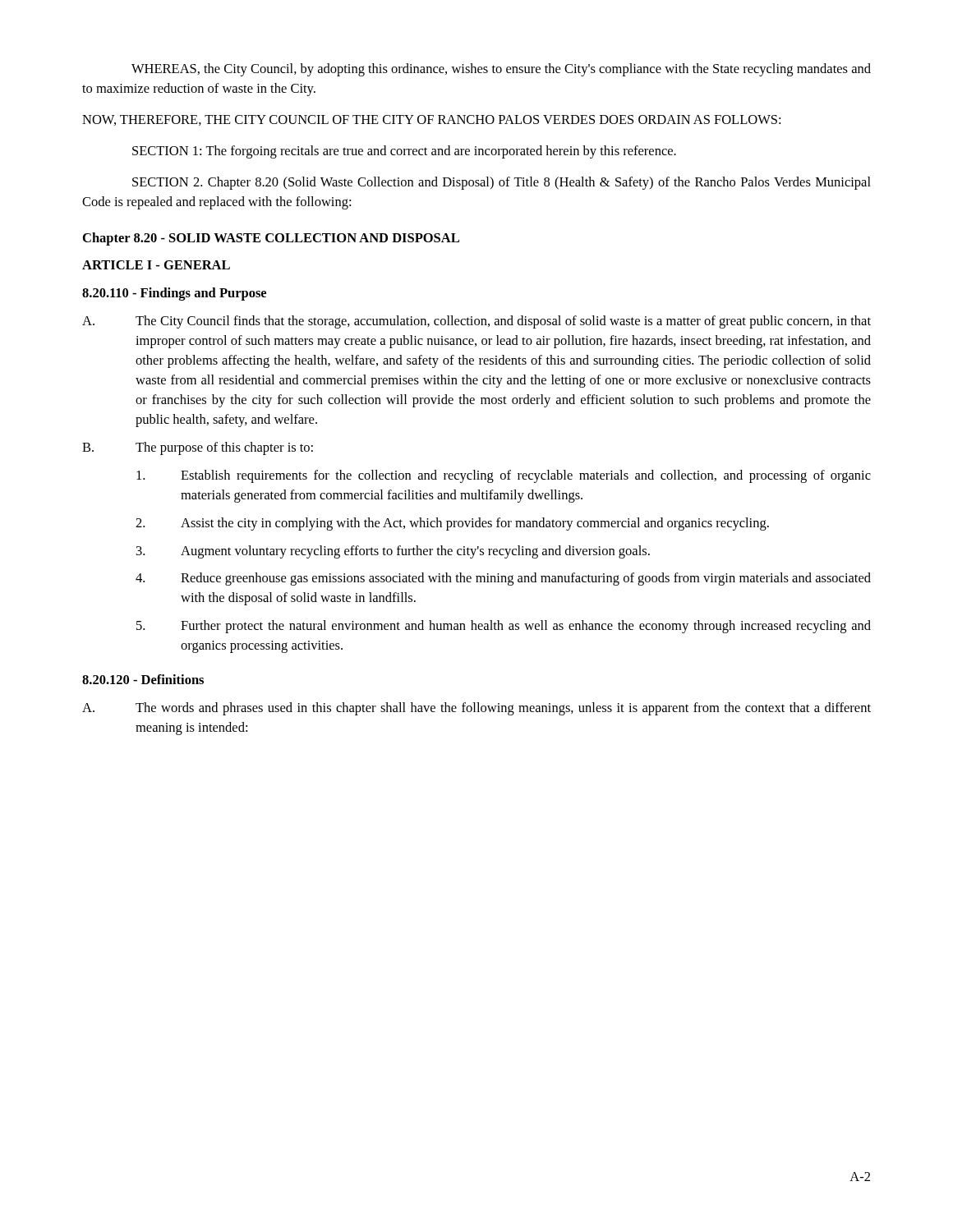Where does it say "ARTICLE I - GENERAL"?

tap(156, 265)
